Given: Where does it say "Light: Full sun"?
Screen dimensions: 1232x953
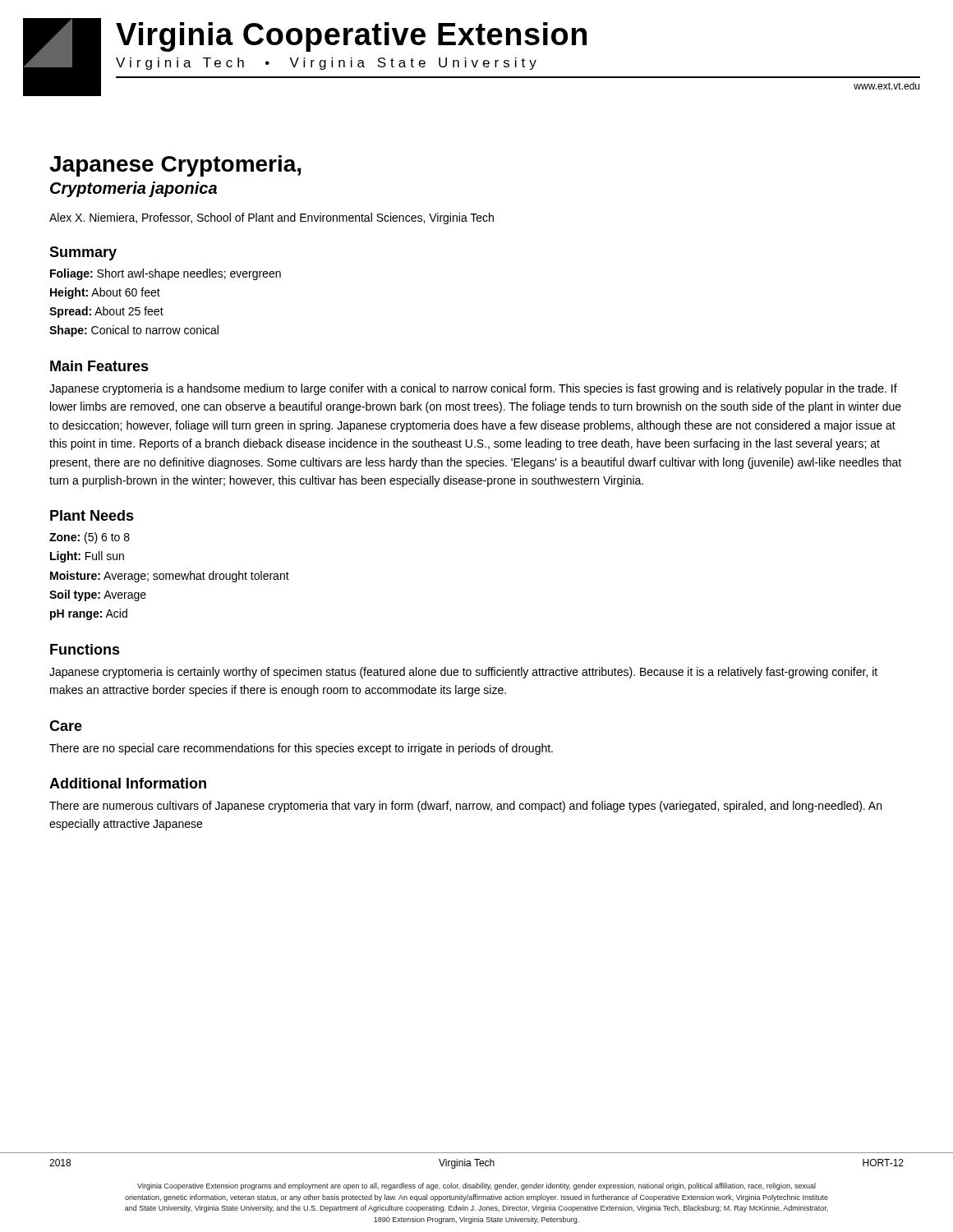Looking at the screenshot, I should [x=87, y=556].
